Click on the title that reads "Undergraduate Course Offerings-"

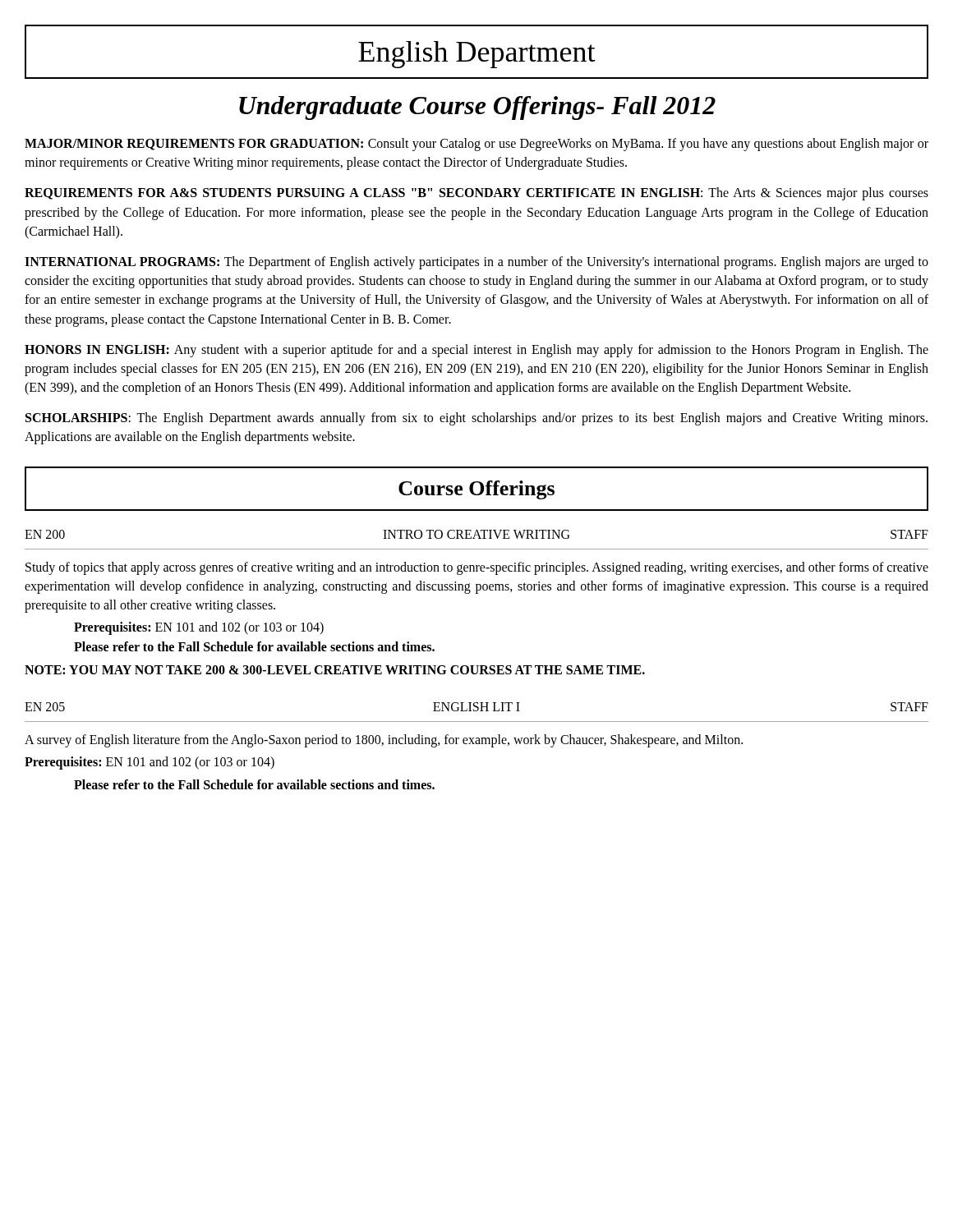[476, 105]
